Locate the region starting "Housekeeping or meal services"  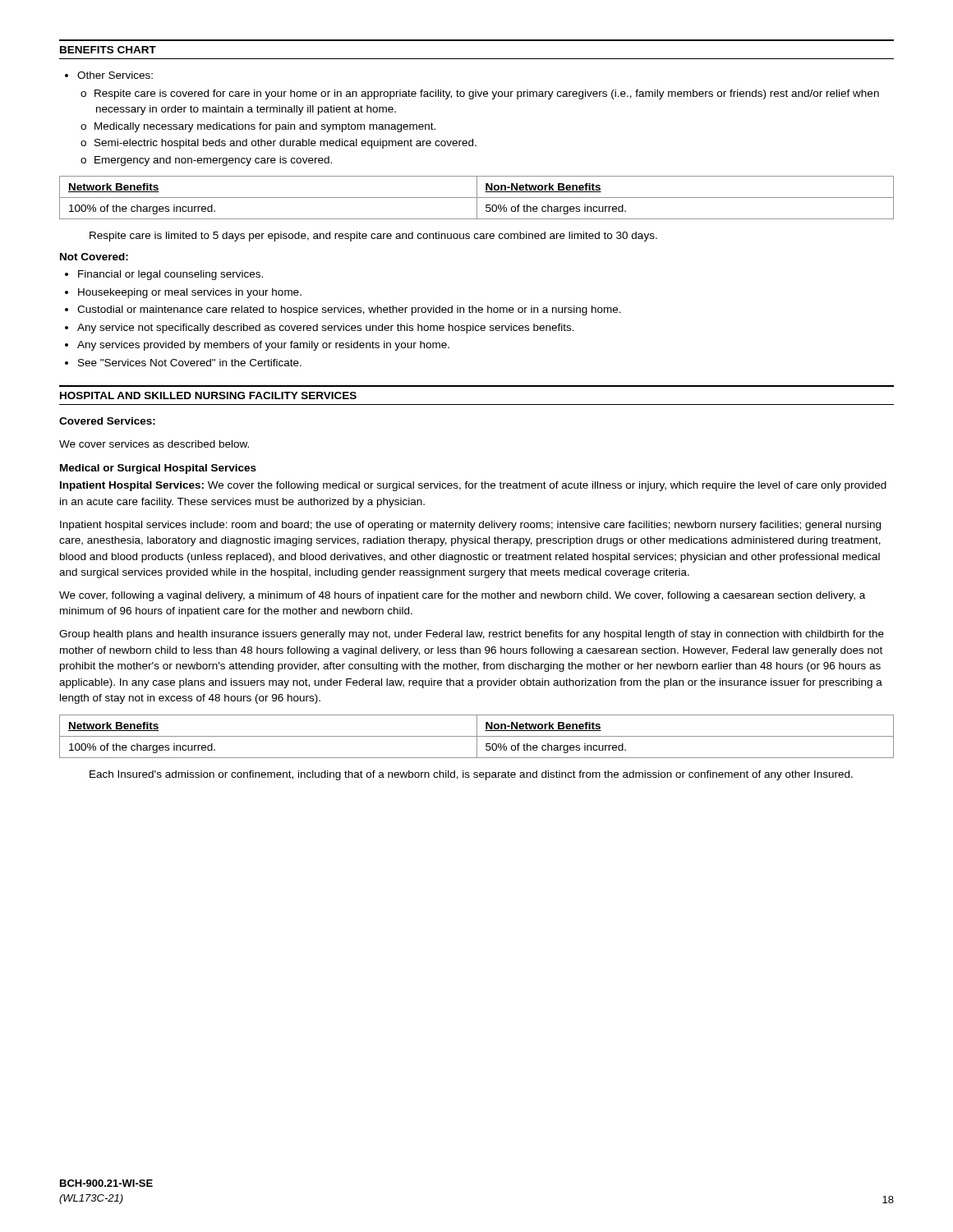point(190,292)
